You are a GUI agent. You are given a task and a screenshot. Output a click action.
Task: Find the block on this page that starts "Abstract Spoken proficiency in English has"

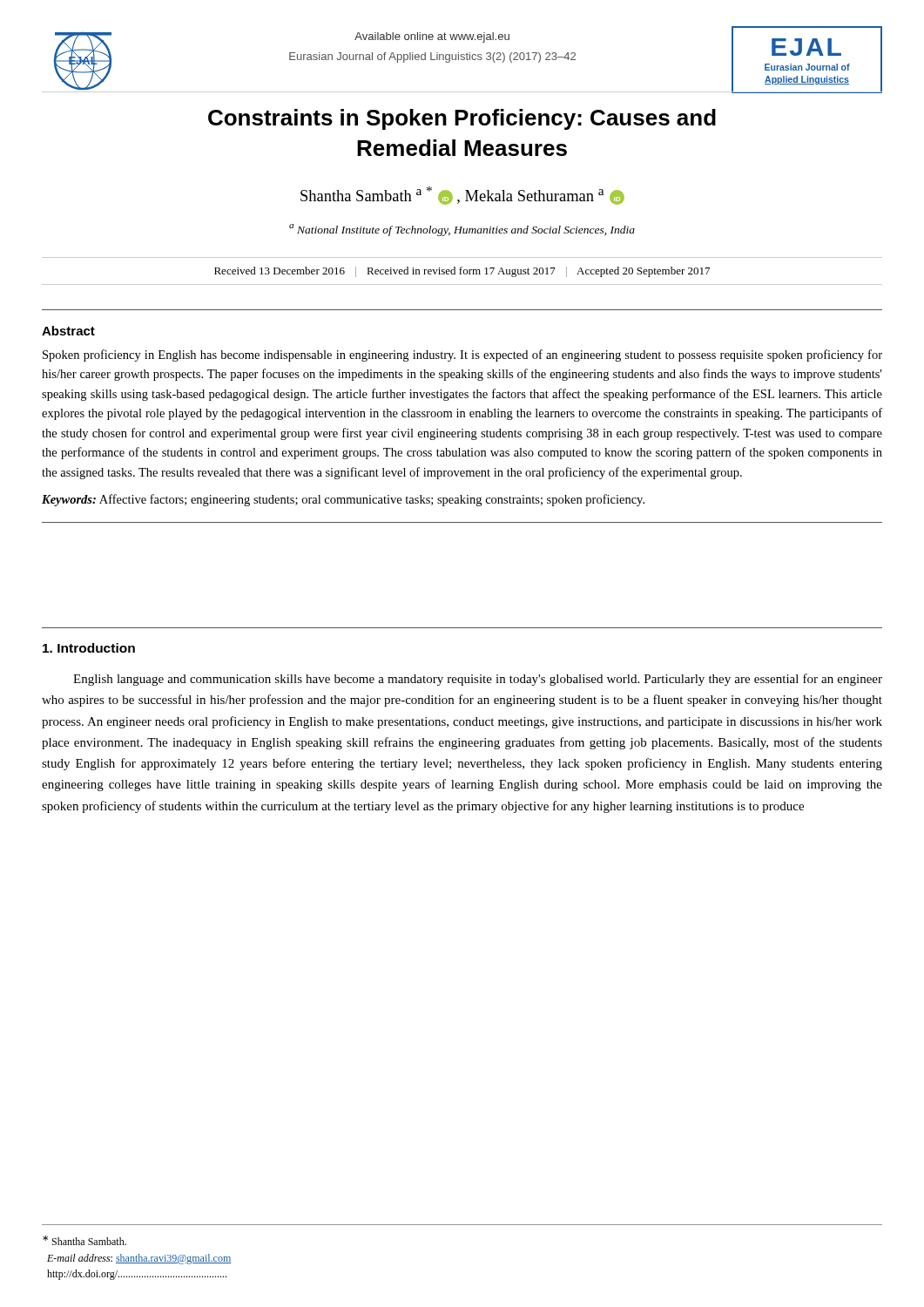(462, 416)
